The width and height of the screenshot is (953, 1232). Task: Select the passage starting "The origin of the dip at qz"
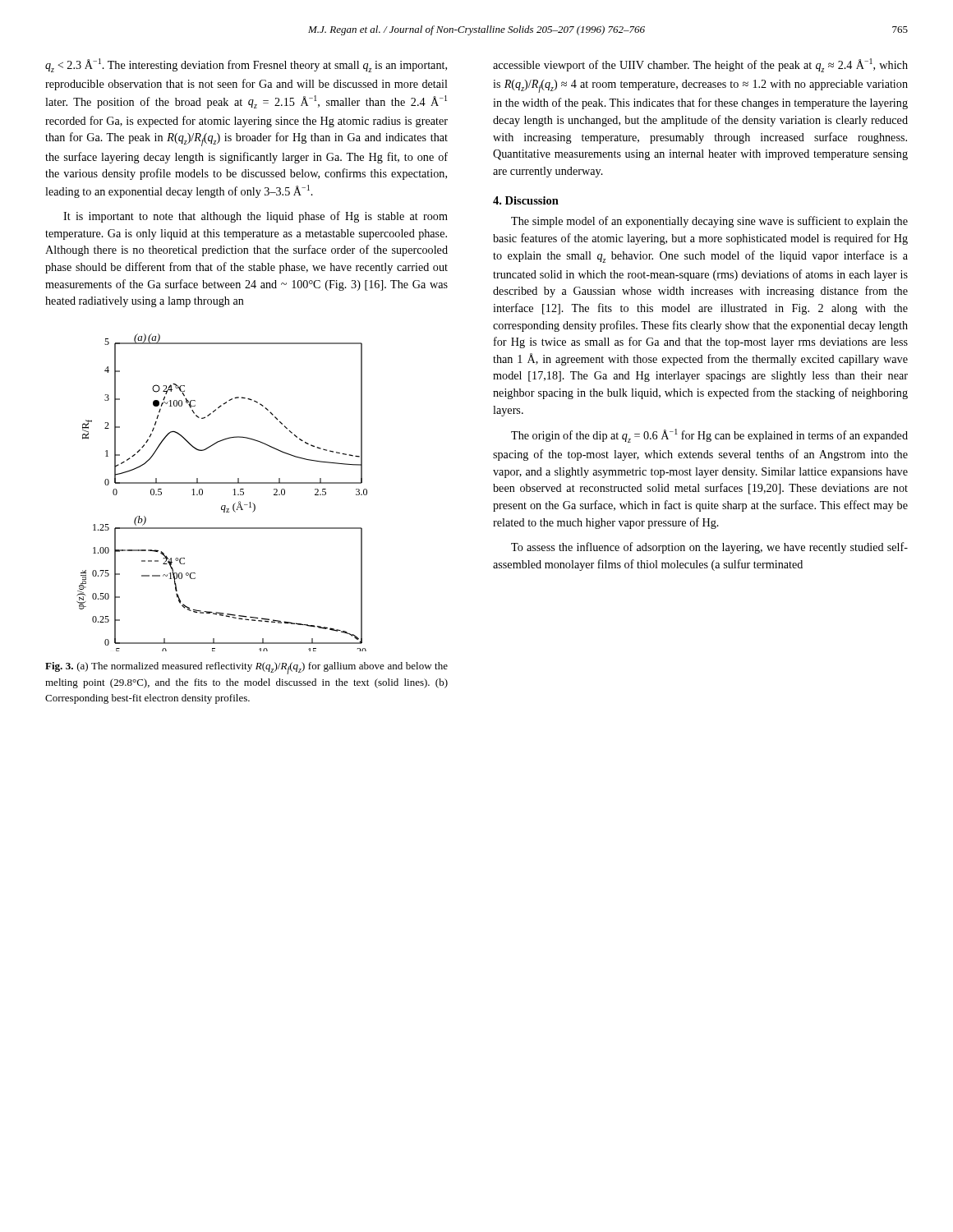(x=700, y=479)
